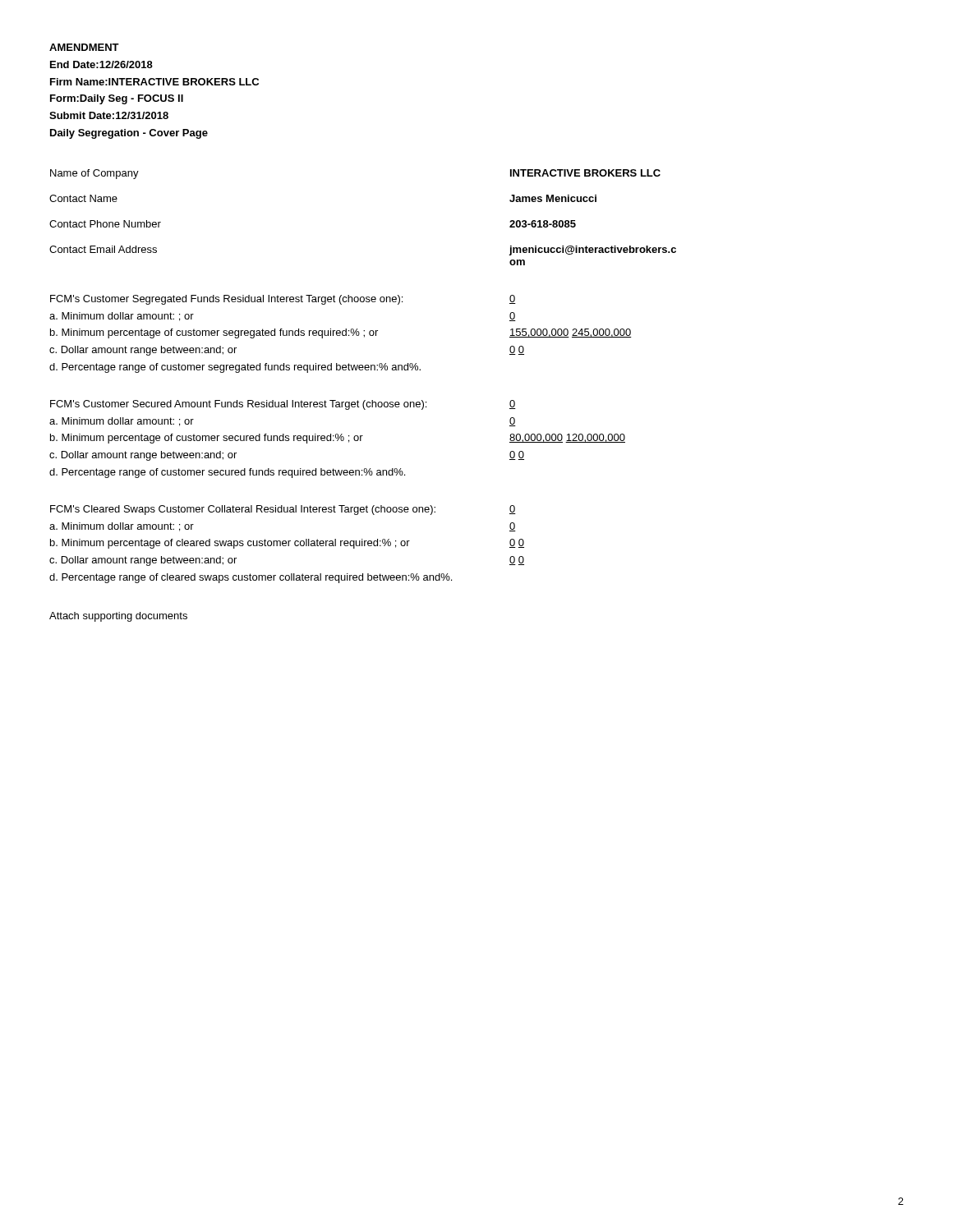Screen dimensions: 1232x953
Task: Select the text with the text "Contact Phone Number"
Action: click(105, 224)
